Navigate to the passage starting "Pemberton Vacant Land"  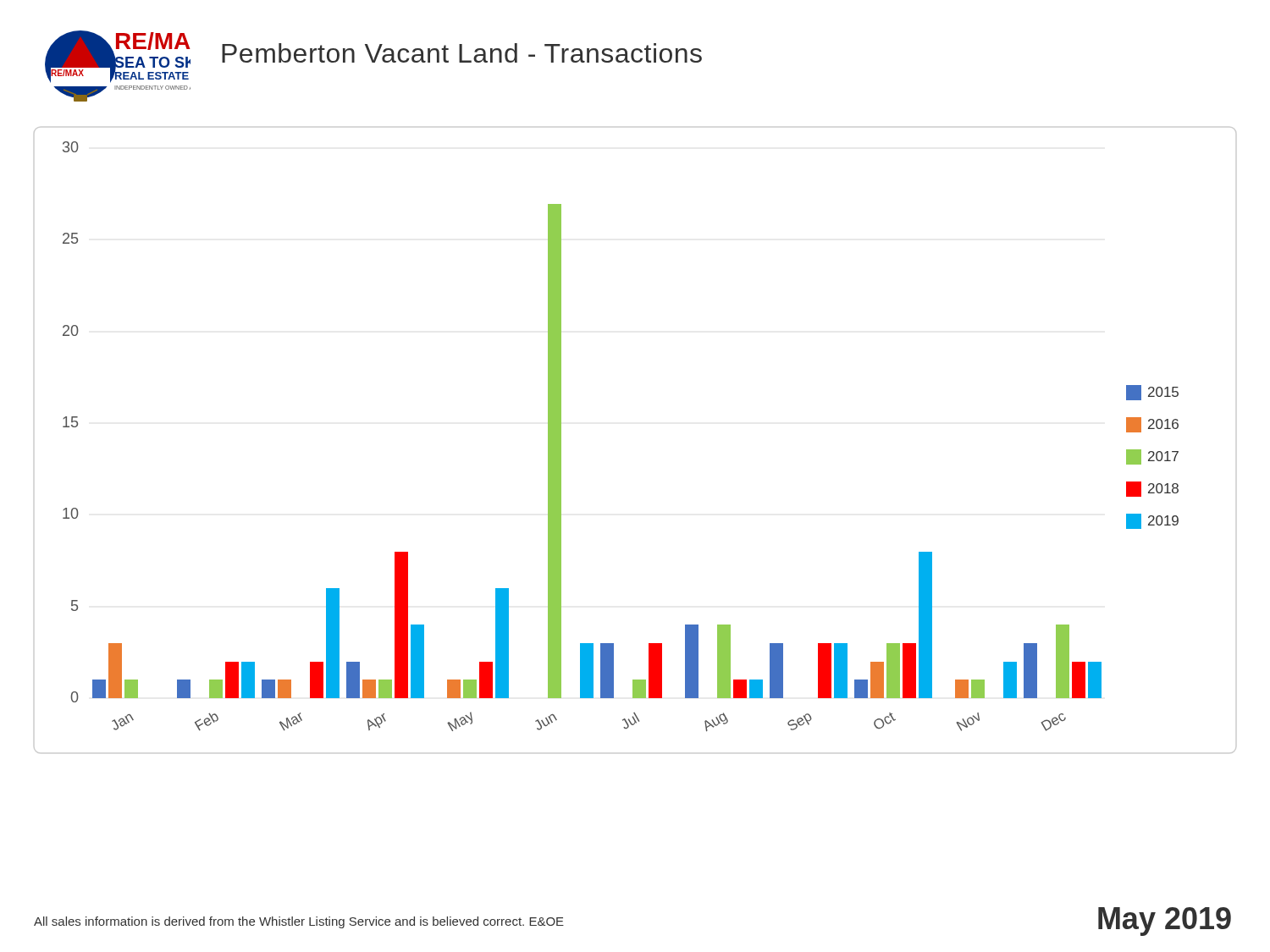pos(462,53)
